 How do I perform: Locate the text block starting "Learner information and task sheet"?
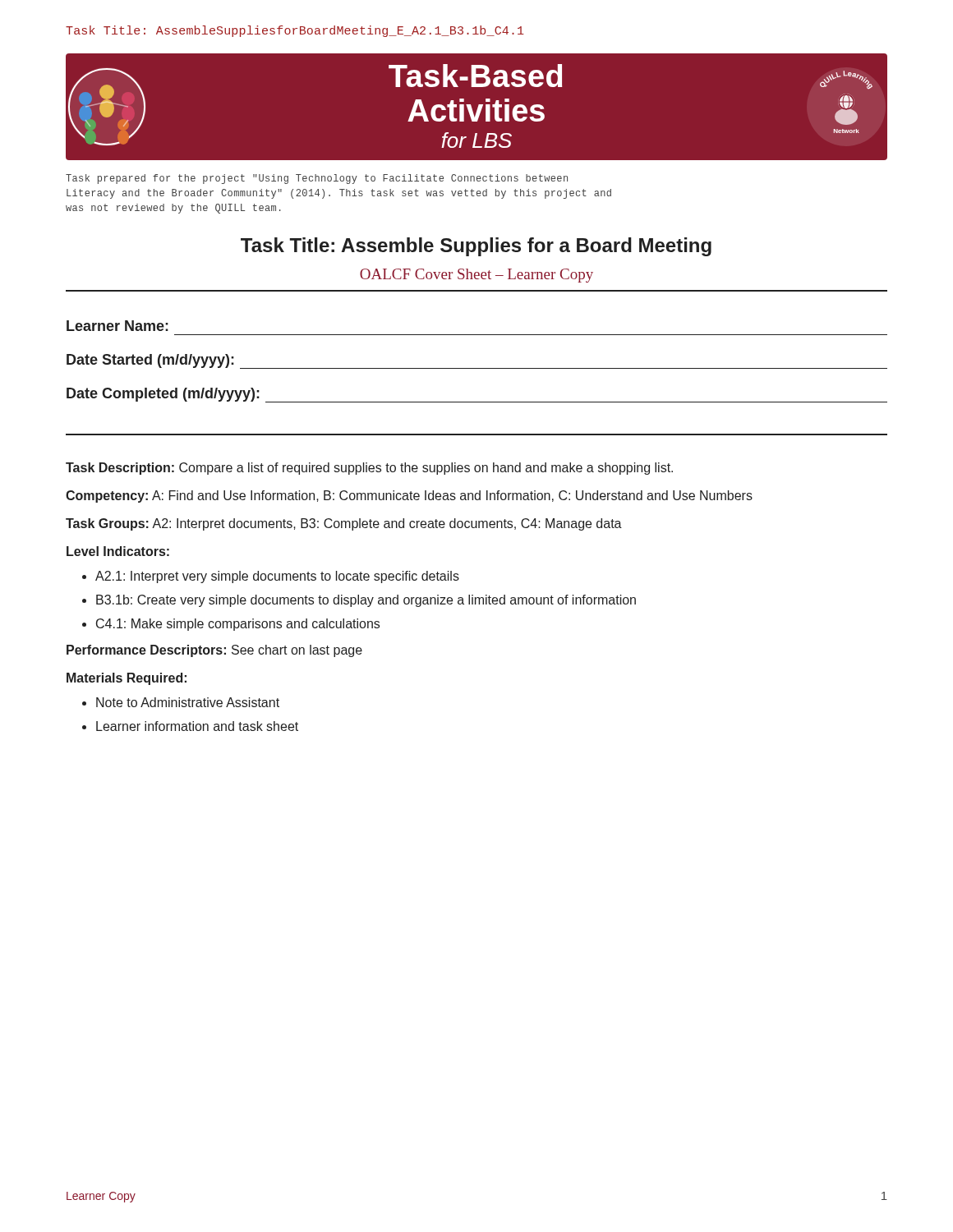(x=197, y=726)
